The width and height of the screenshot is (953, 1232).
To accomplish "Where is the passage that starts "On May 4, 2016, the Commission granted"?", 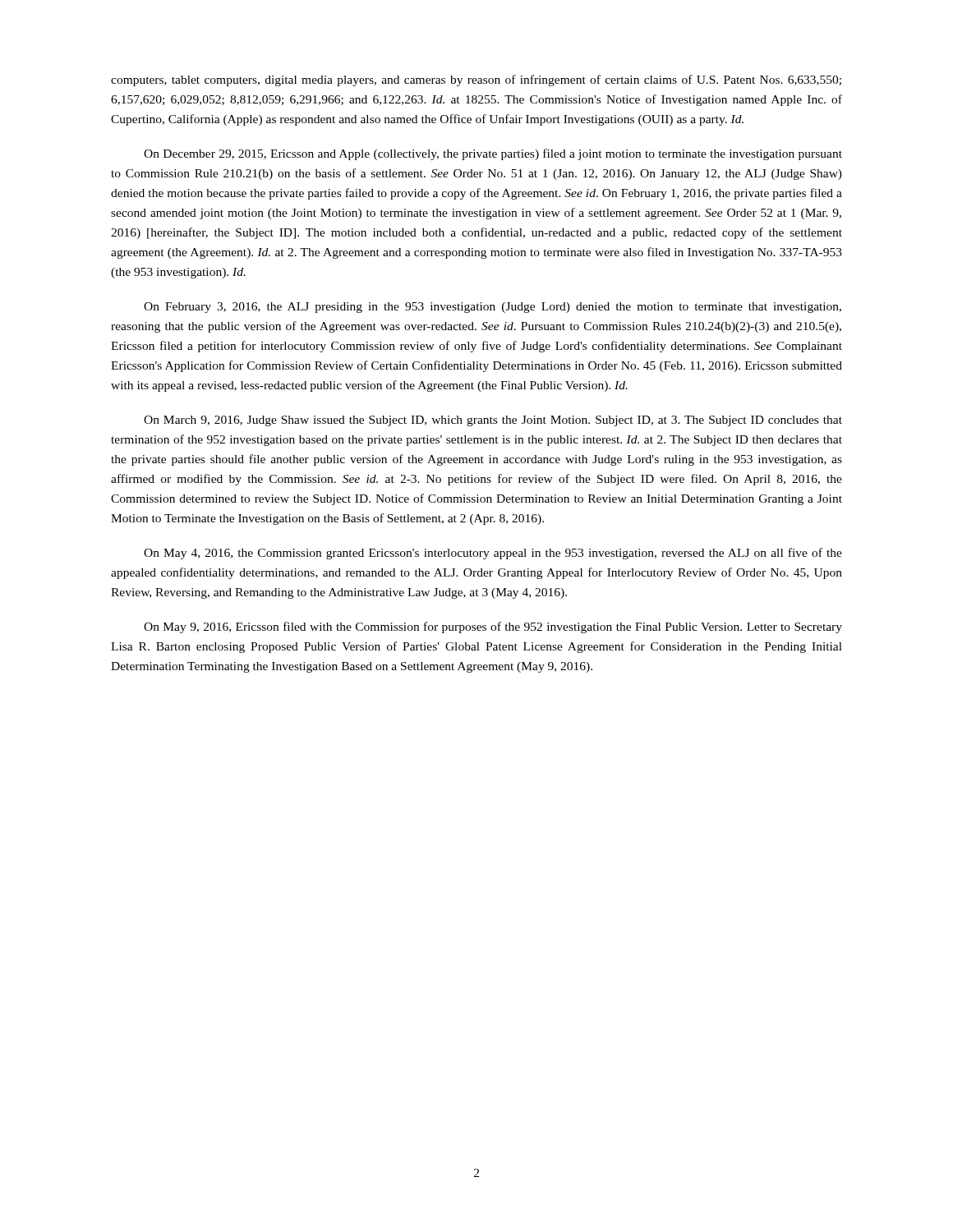I will (476, 573).
